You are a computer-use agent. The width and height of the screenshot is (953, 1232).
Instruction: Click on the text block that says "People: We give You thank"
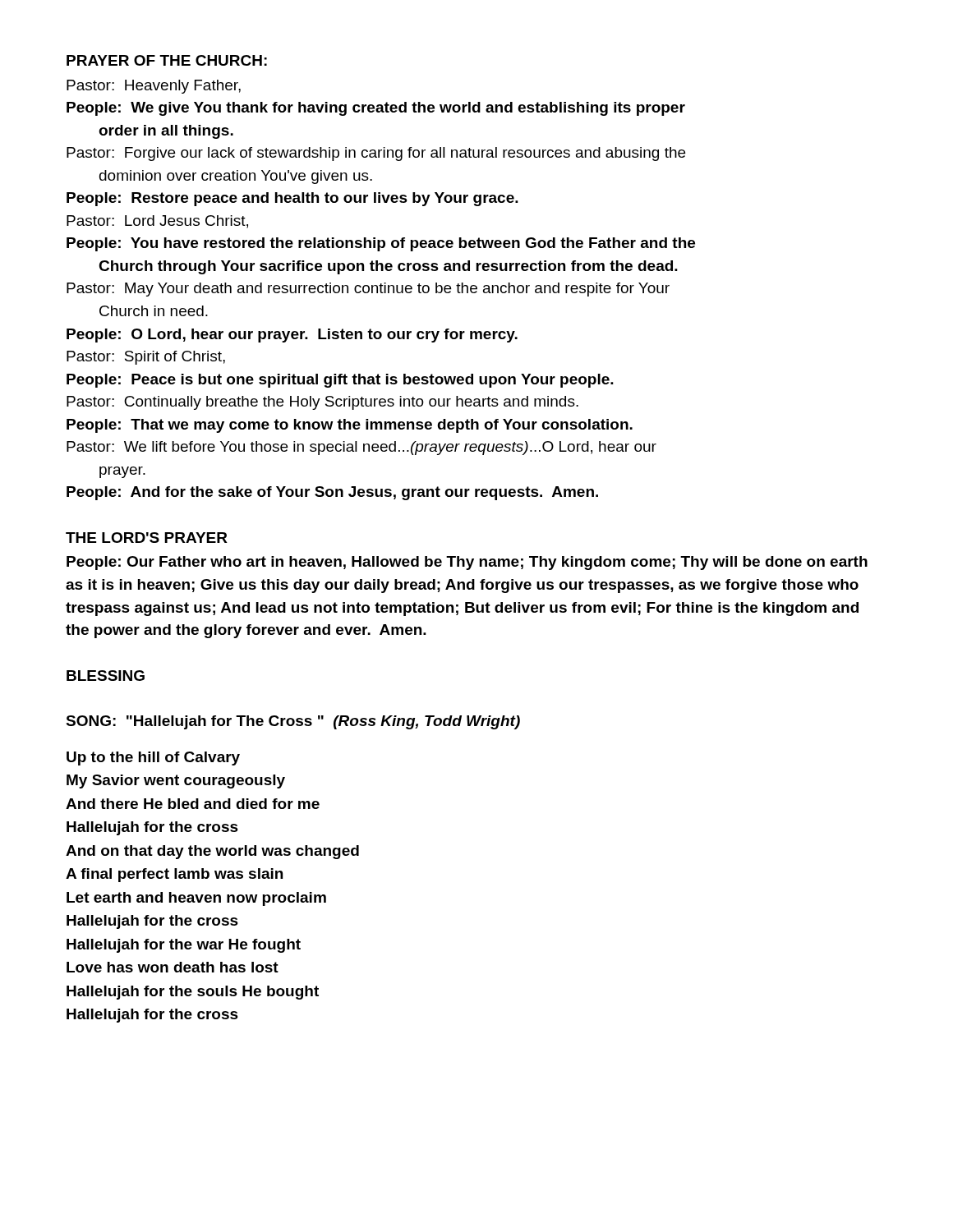click(476, 120)
